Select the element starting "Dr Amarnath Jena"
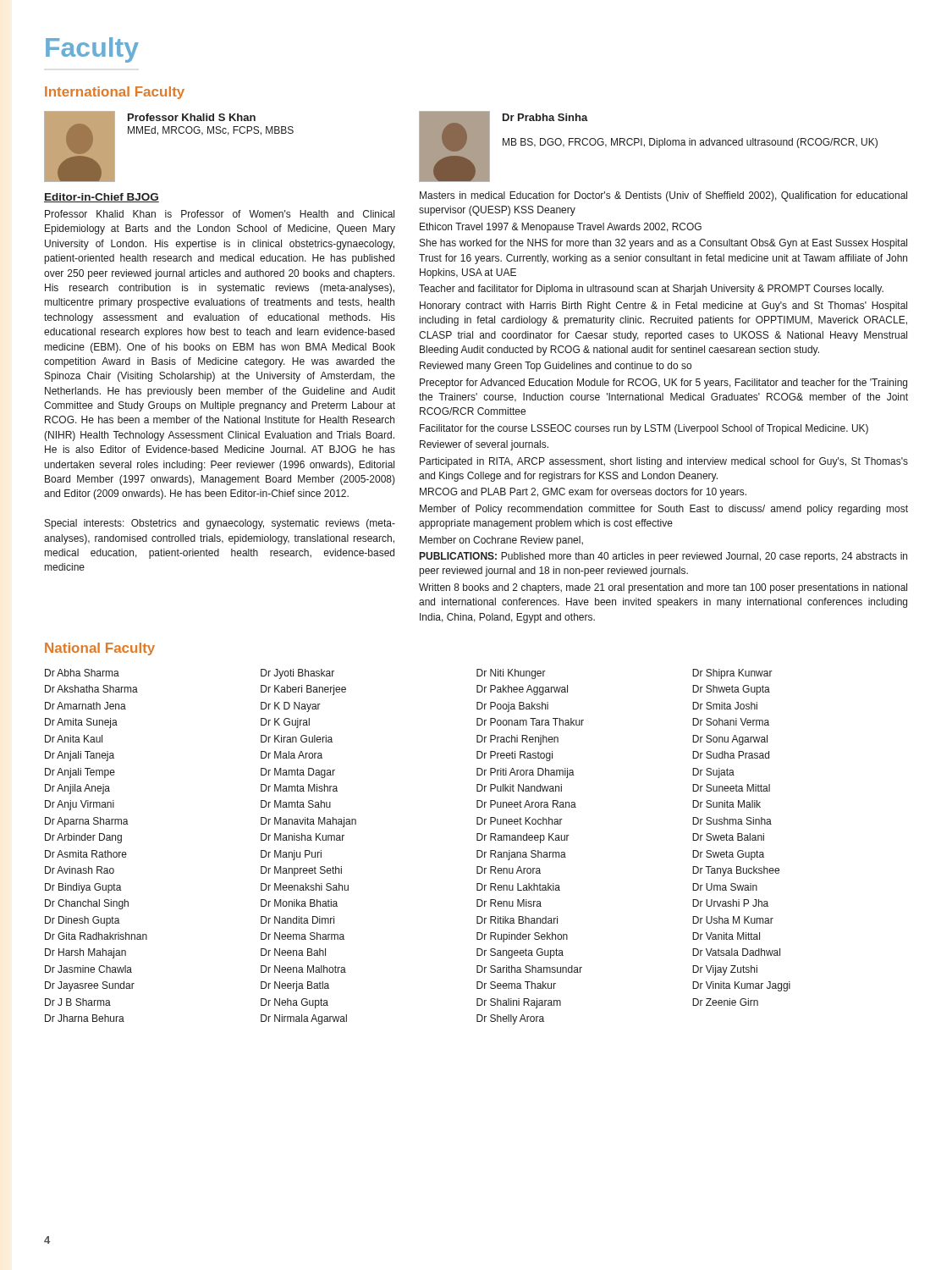Screen dimensions: 1270x952 85,706
